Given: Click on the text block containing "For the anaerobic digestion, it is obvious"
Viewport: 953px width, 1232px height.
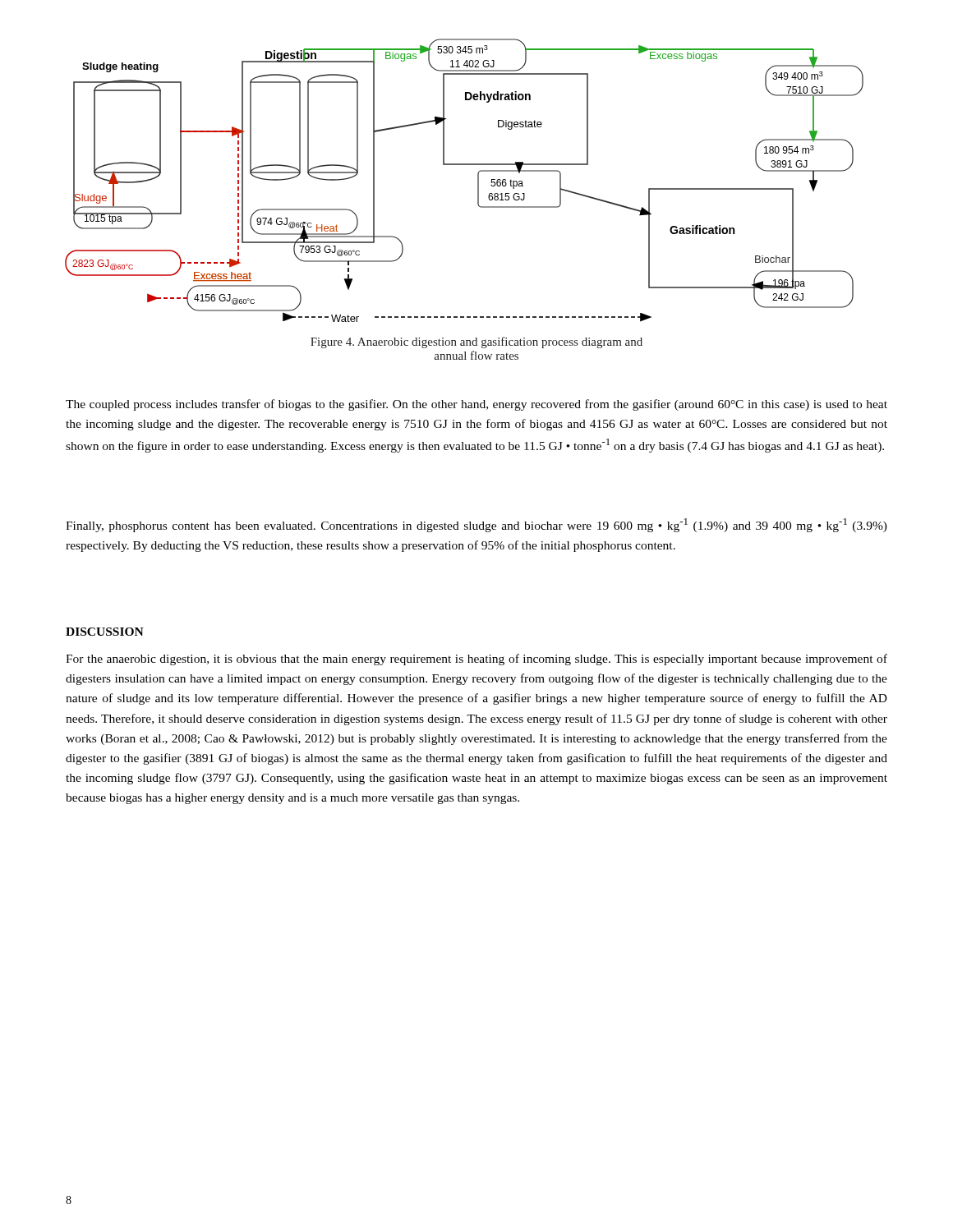Looking at the screenshot, I should pos(476,728).
